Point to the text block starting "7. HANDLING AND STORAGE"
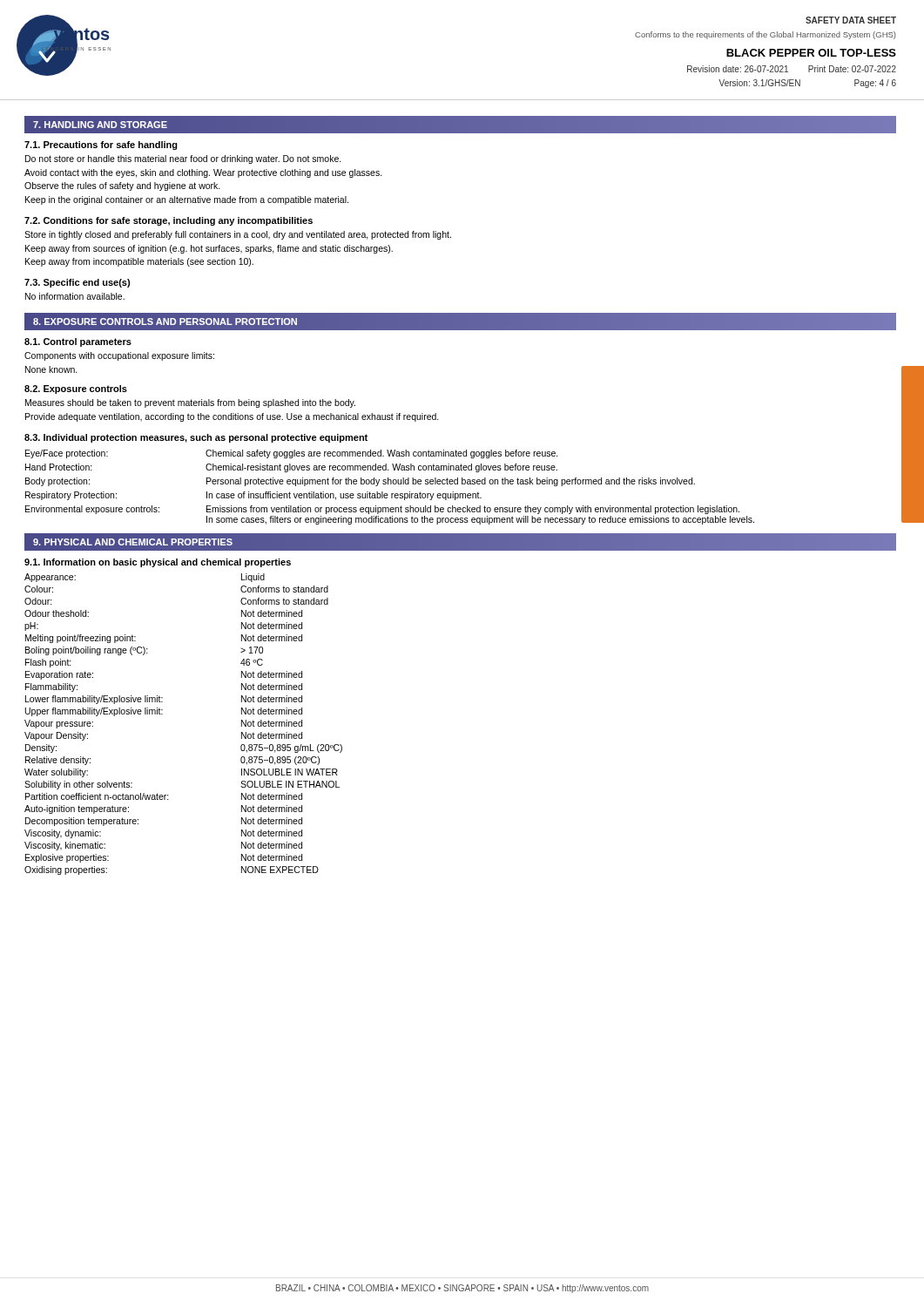Screen dimensions: 1307x924 [x=100, y=125]
